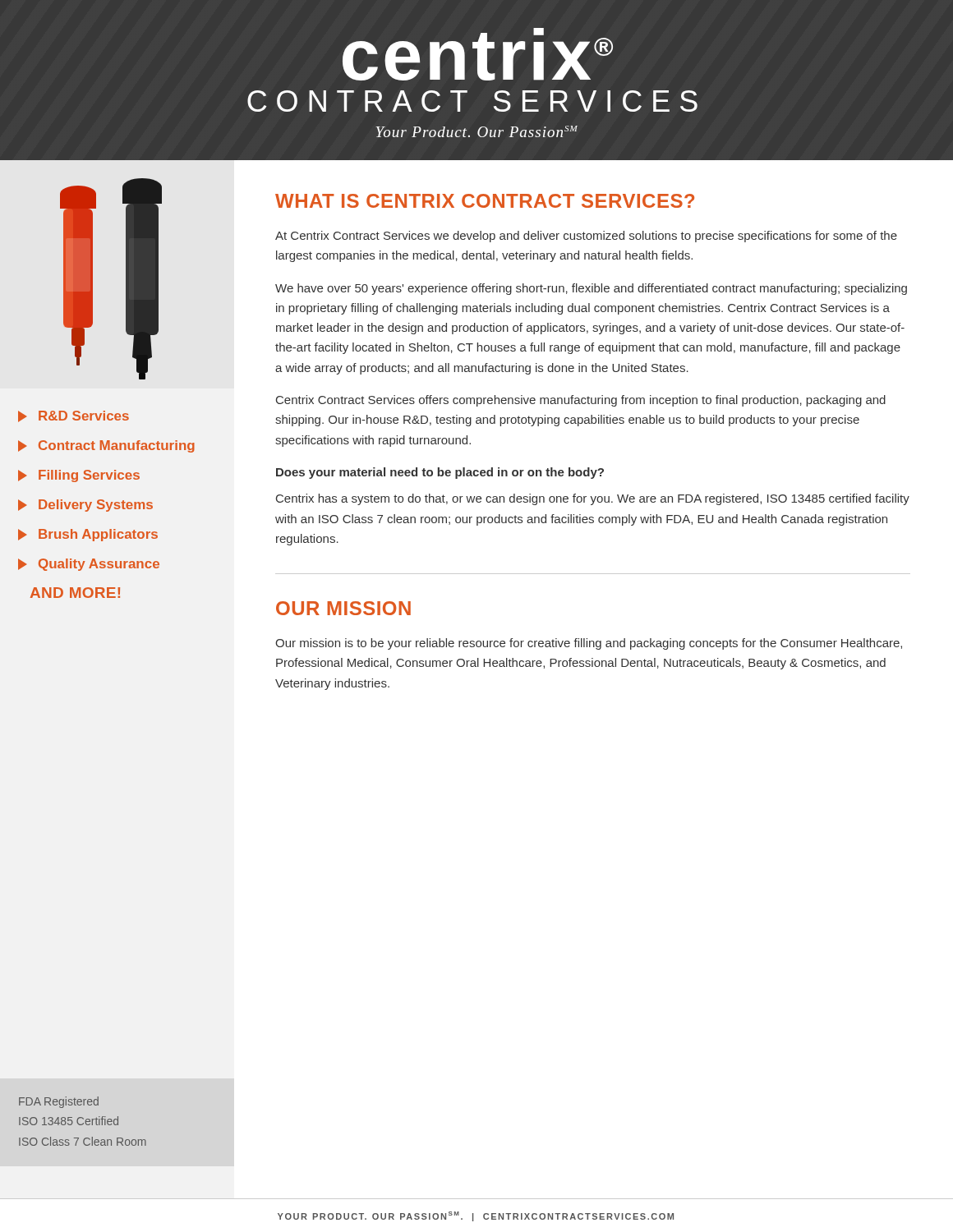Click on the region starting "At Centrix Contract Services"

pos(586,245)
